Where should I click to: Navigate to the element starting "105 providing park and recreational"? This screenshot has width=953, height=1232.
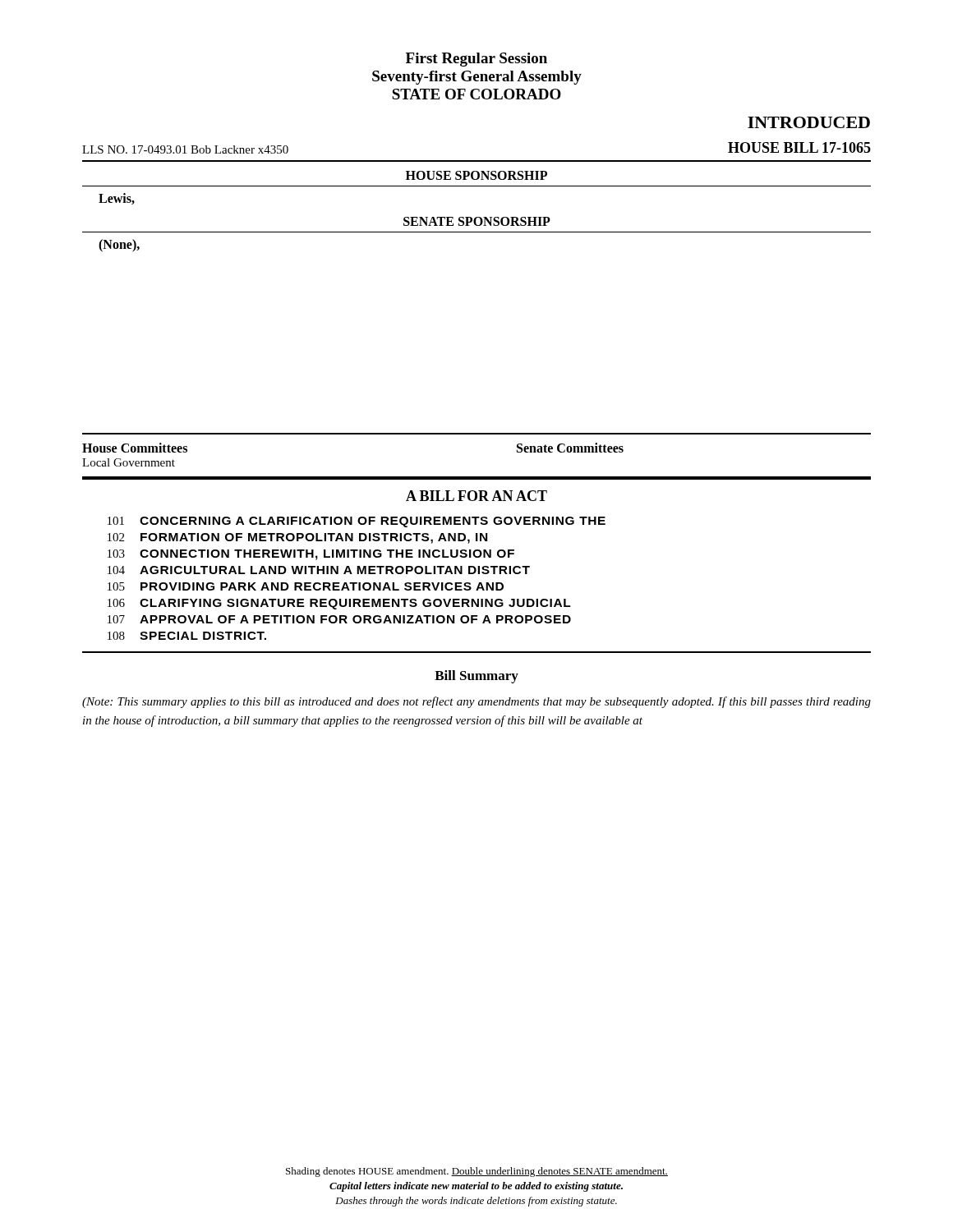476,586
